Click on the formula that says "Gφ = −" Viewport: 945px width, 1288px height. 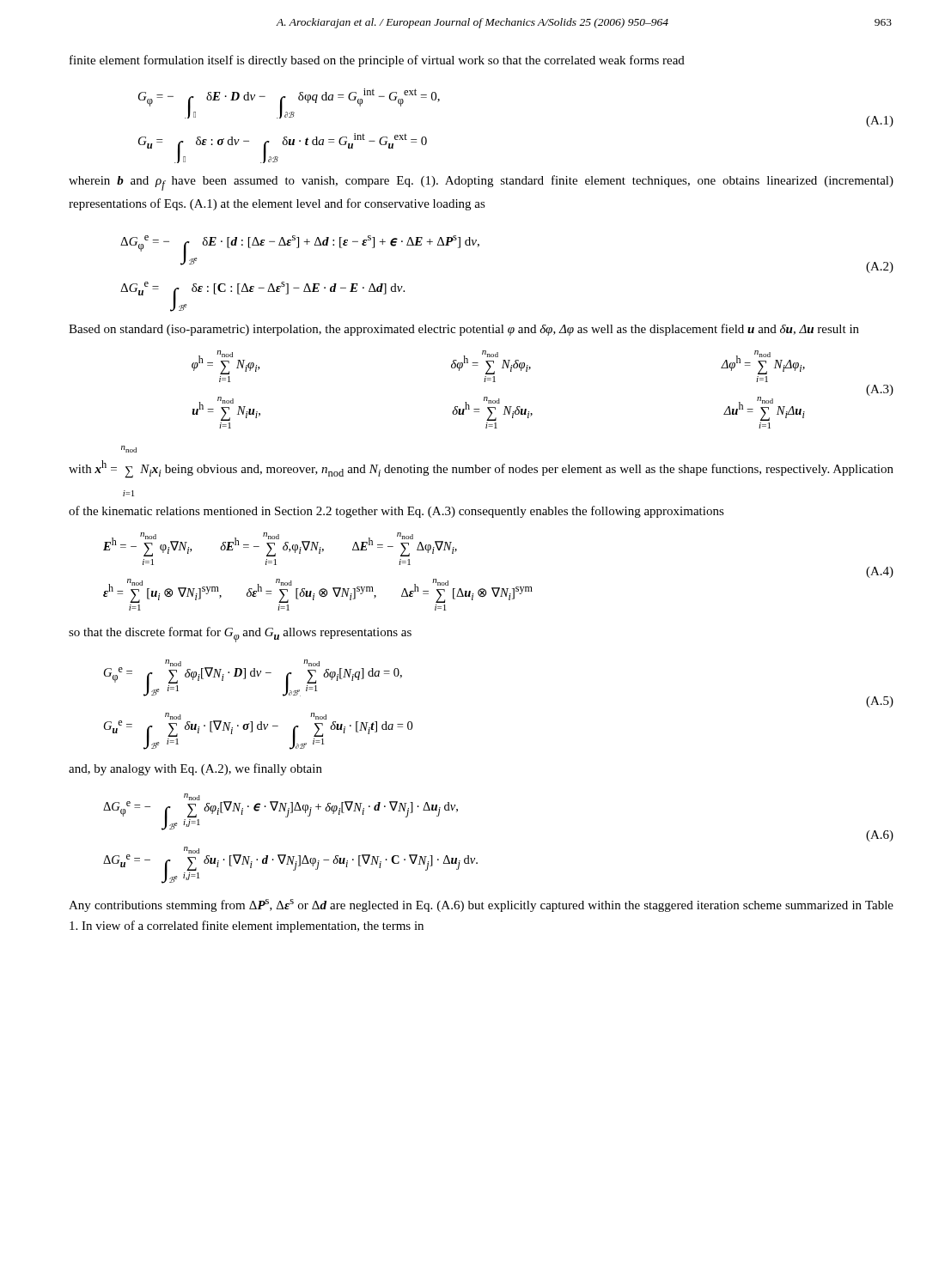[282, 108]
